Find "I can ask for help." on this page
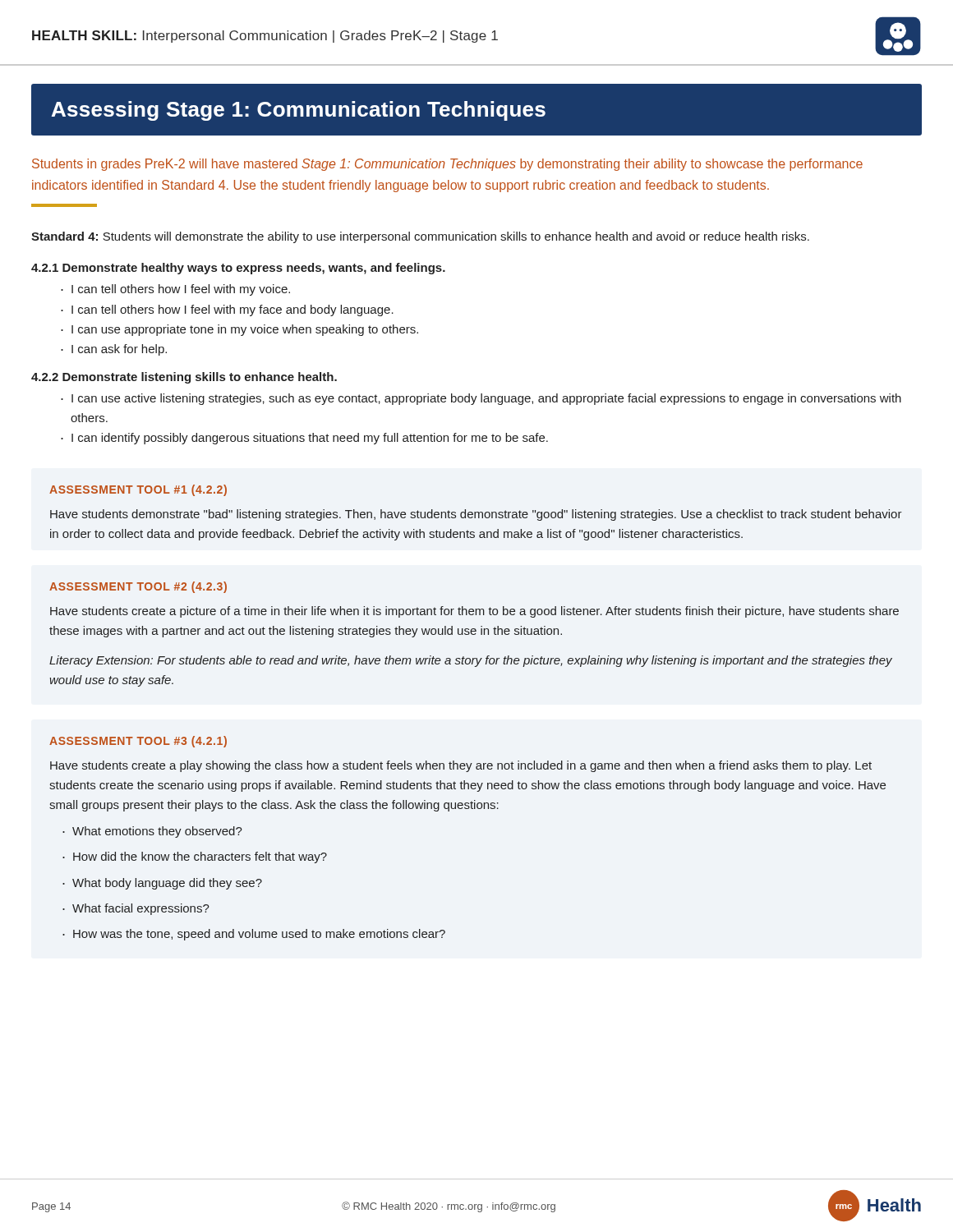 pos(114,350)
